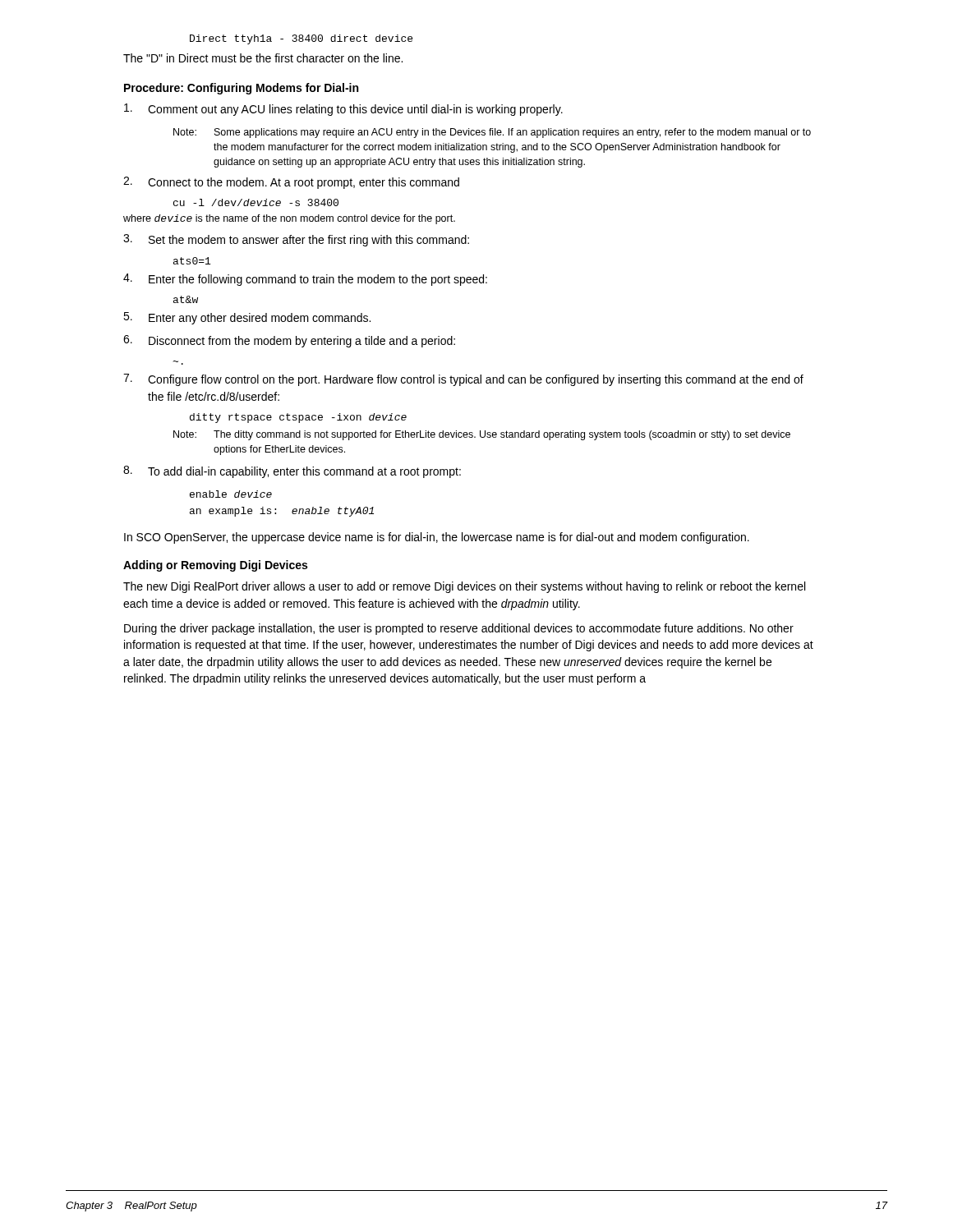The height and width of the screenshot is (1232, 953).
Task: Find the text block with the text "The new Digi"
Action: [465, 595]
